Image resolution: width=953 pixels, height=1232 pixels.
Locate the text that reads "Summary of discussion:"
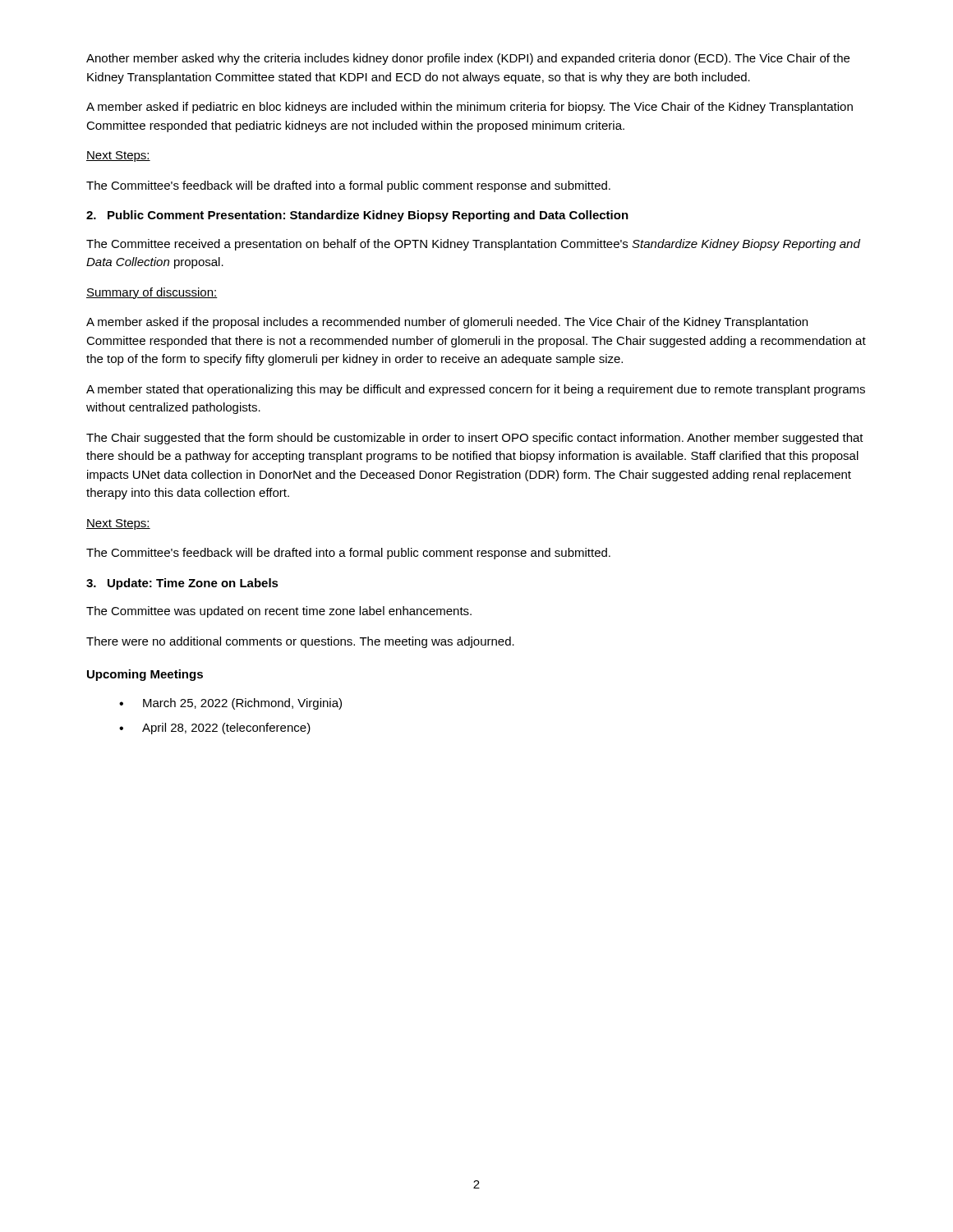152,292
